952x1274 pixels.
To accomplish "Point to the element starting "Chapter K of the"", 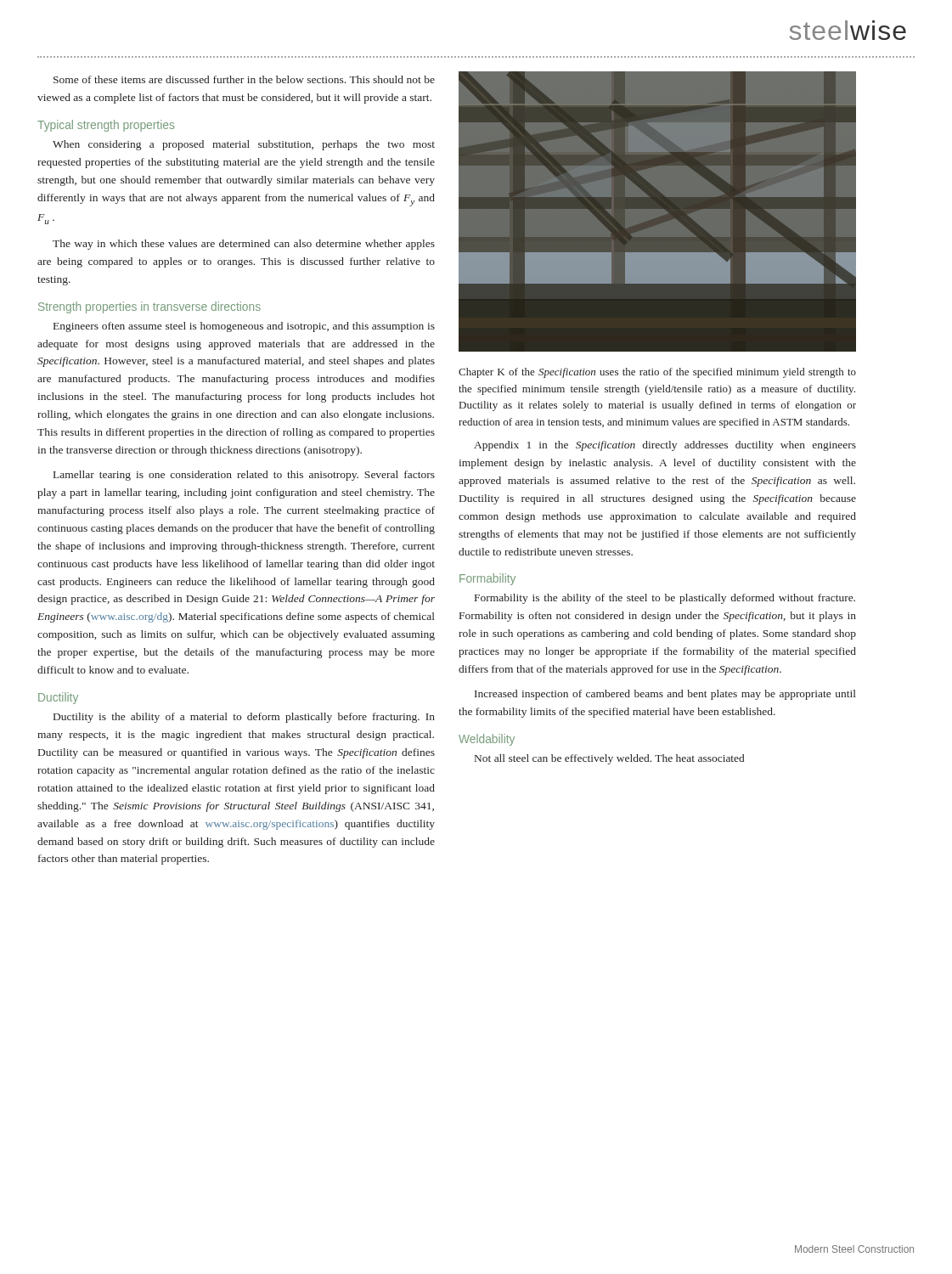I will (657, 396).
